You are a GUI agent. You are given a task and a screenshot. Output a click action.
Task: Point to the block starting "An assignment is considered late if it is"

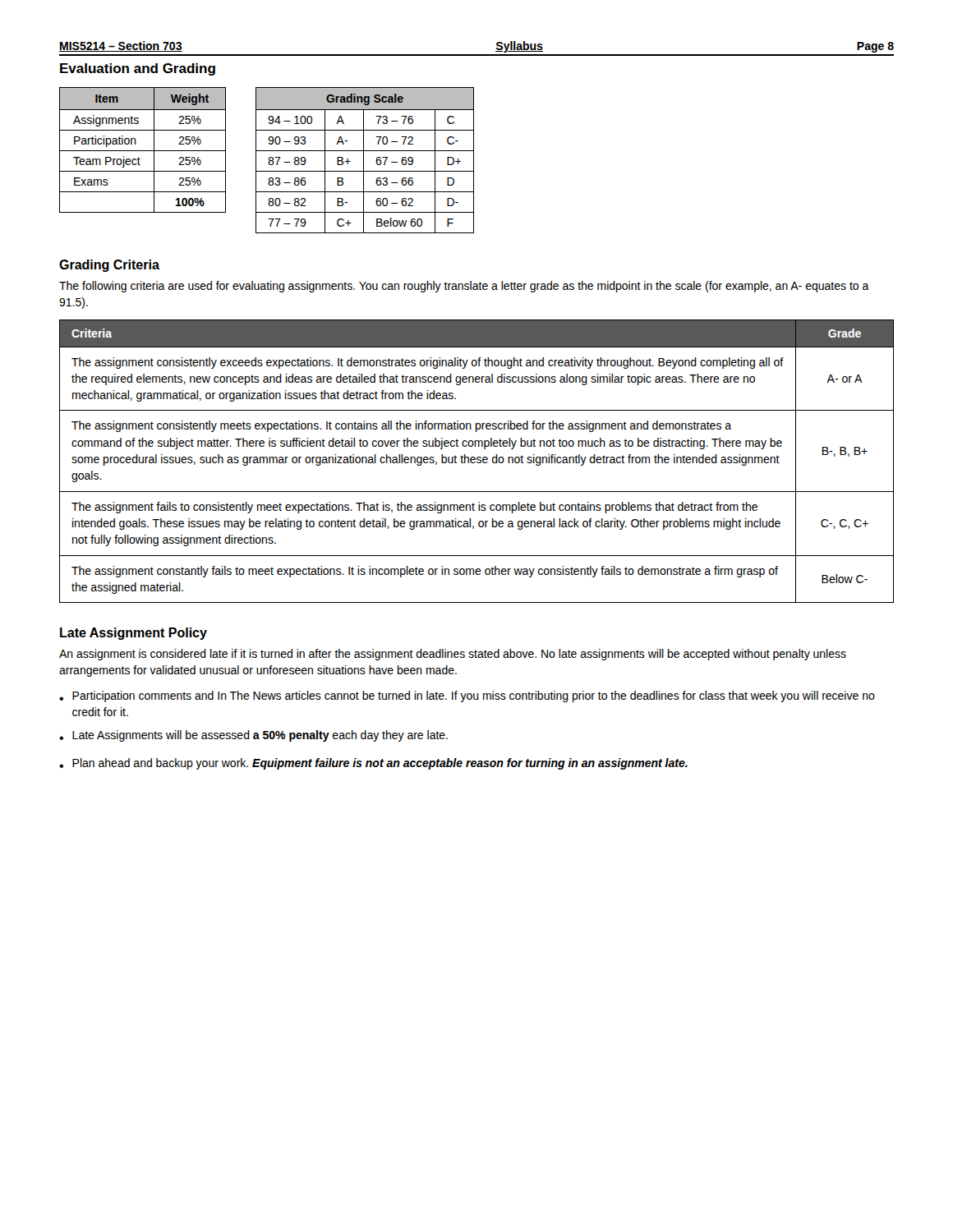click(x=453, y=662)
